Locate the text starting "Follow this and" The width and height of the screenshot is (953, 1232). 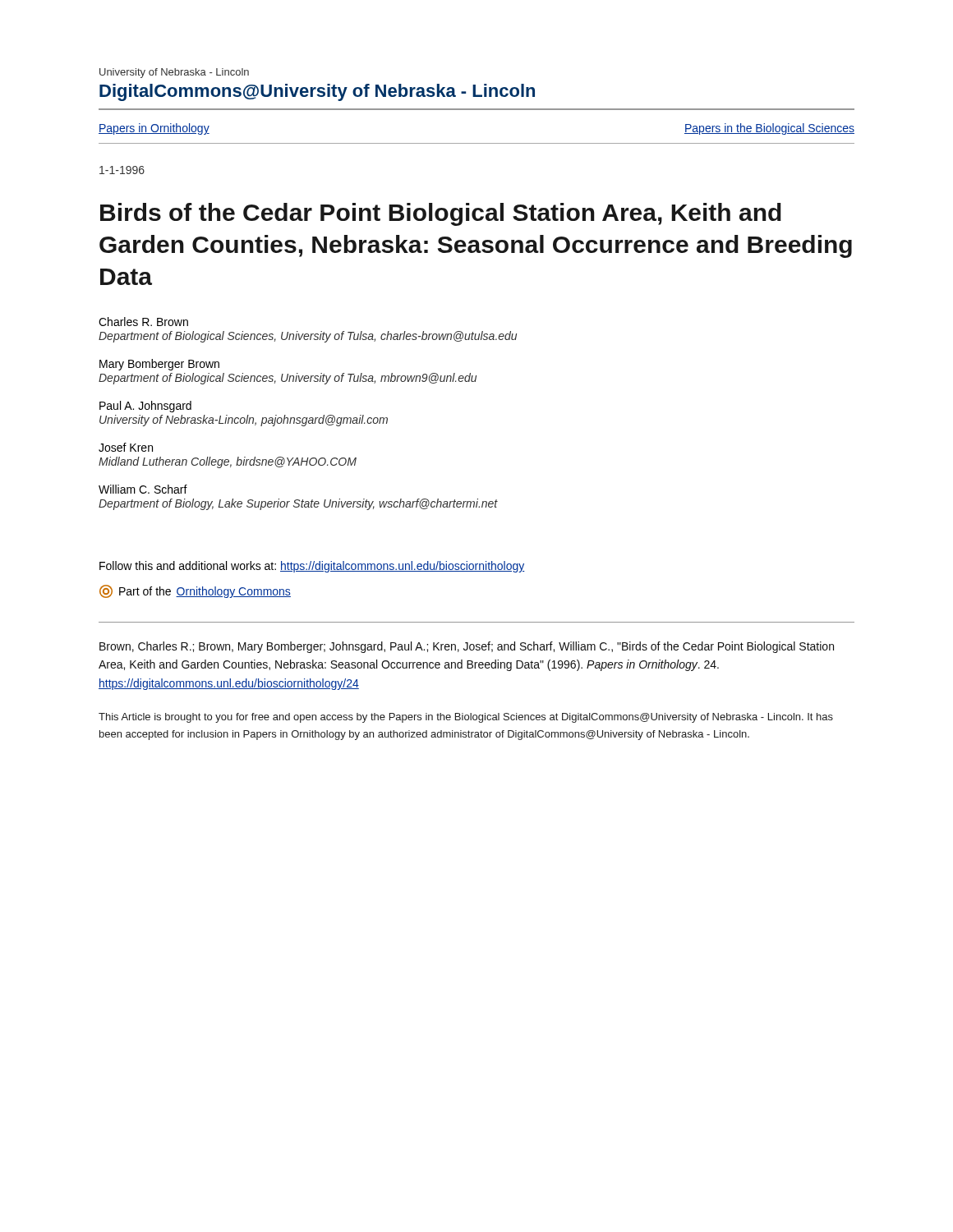pos(311,566)
